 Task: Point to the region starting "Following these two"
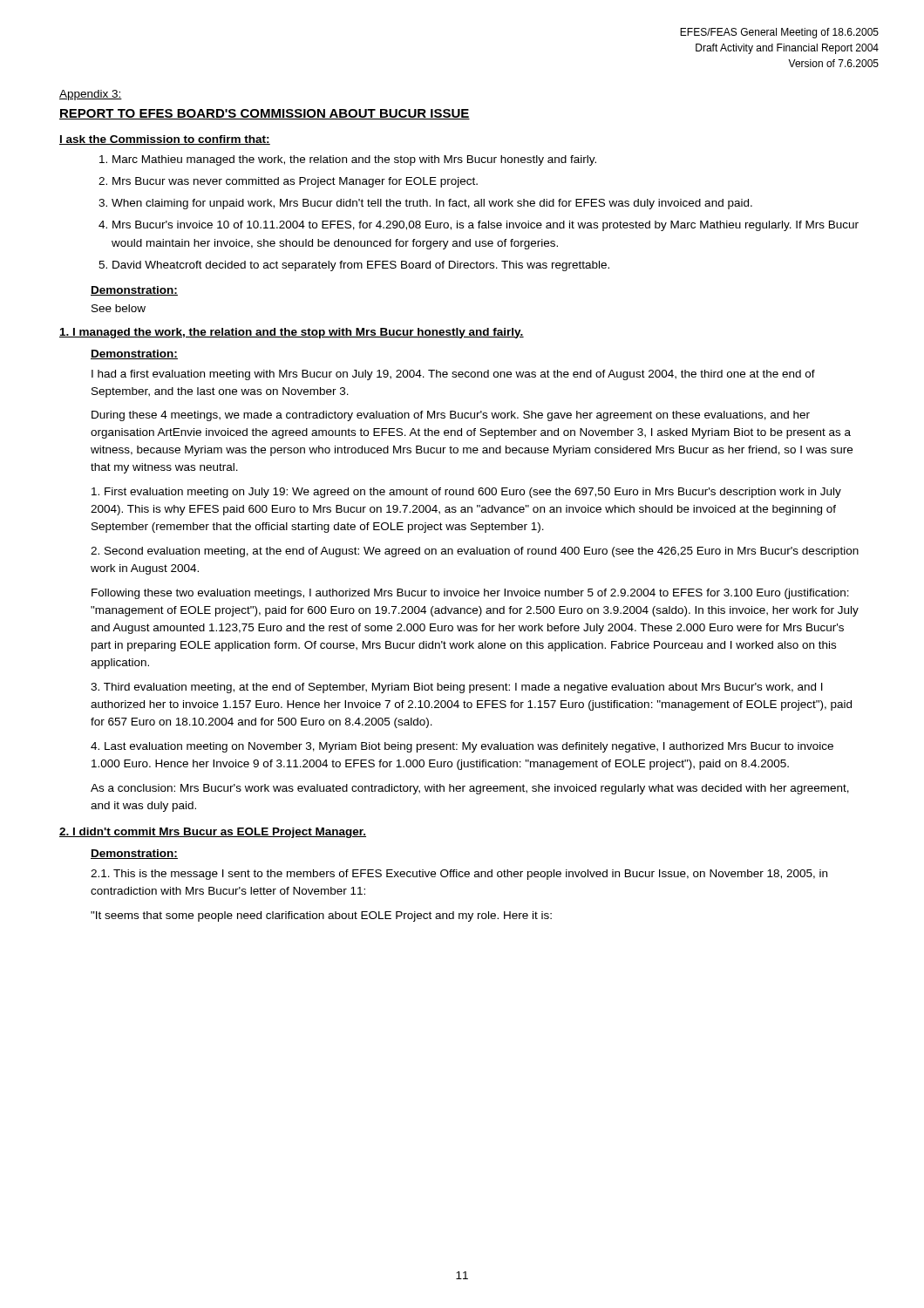(x=475, y=628)
